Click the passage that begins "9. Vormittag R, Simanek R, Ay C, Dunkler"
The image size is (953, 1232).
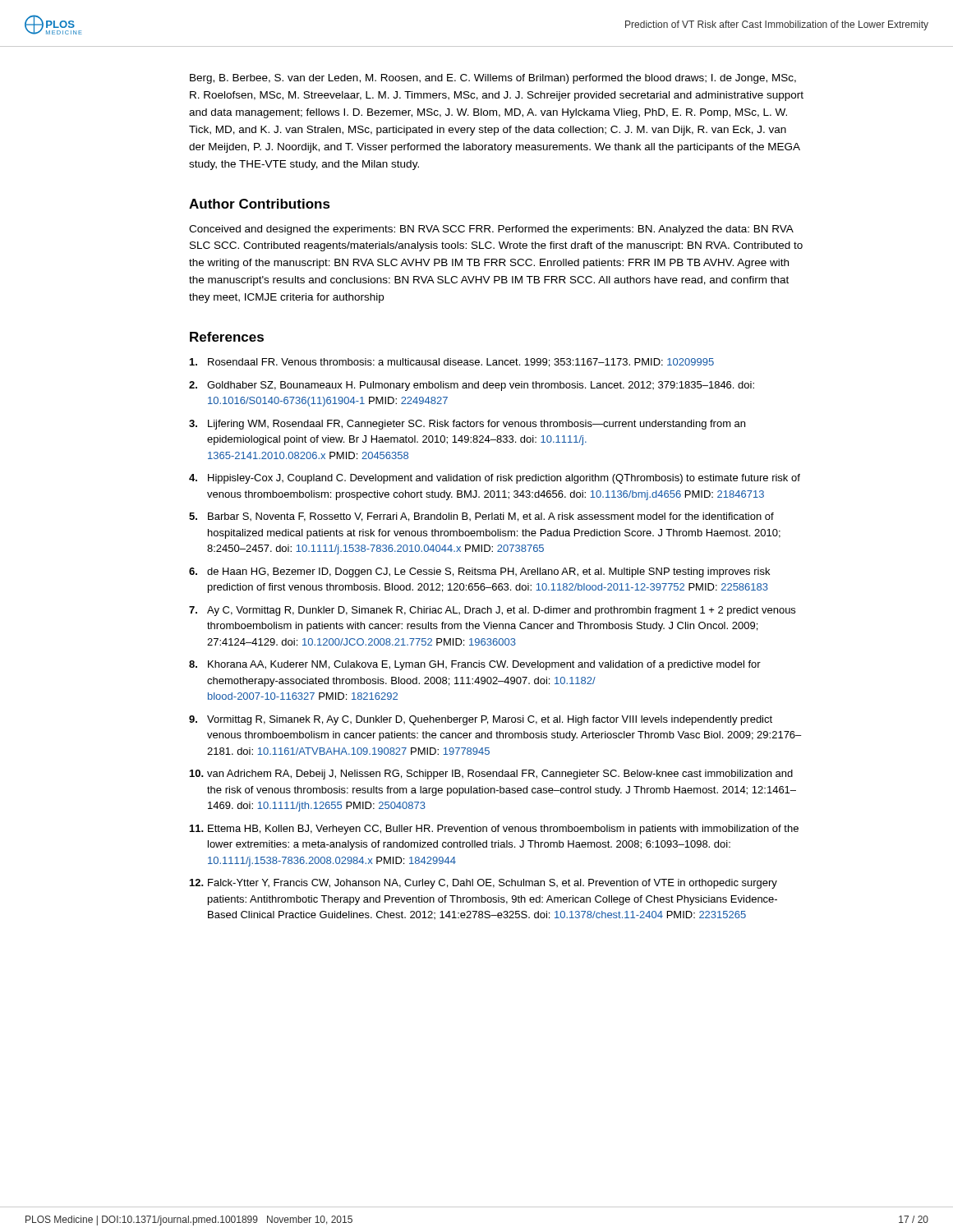497,735
